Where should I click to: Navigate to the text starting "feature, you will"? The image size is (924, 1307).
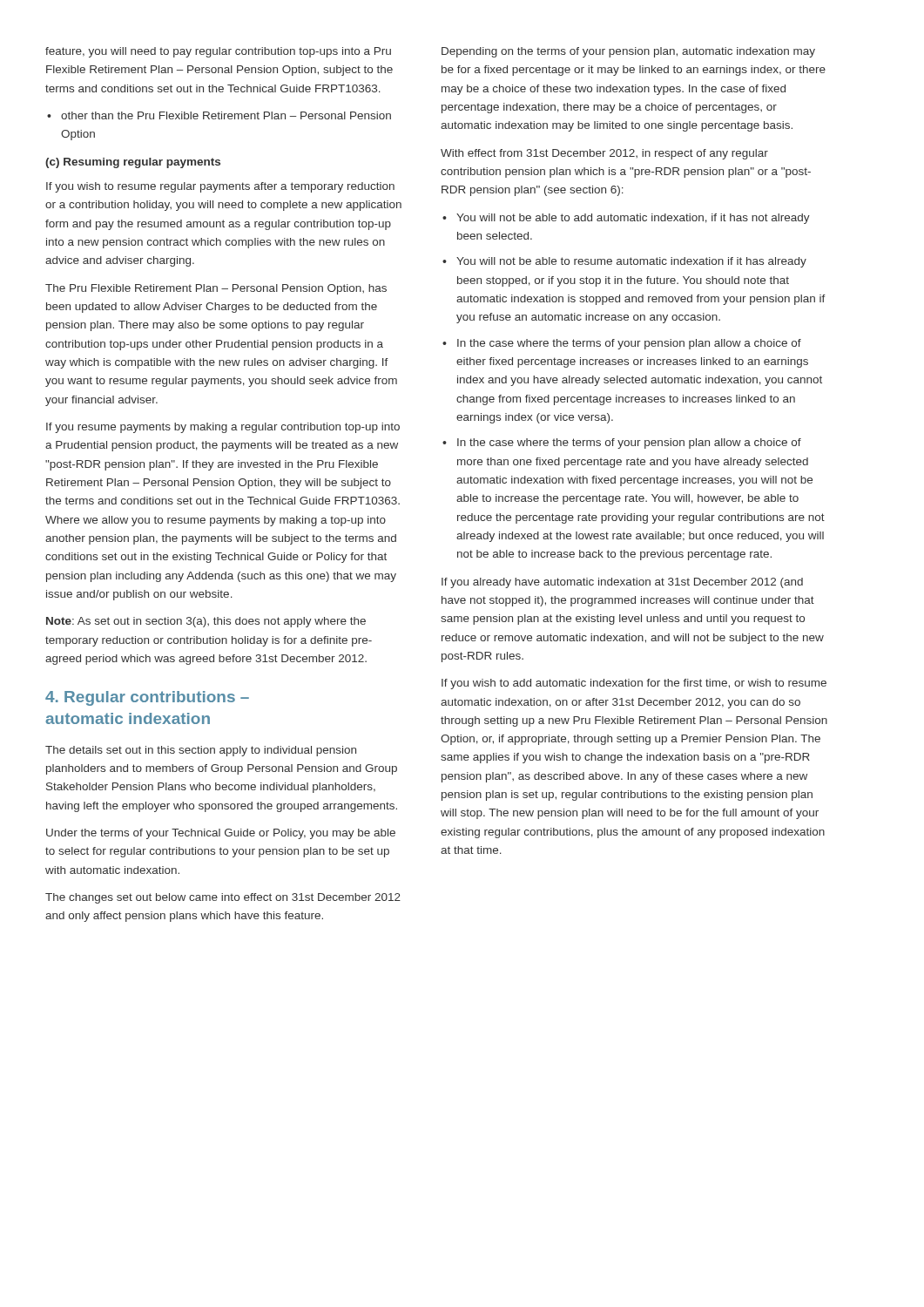point(226,70)
